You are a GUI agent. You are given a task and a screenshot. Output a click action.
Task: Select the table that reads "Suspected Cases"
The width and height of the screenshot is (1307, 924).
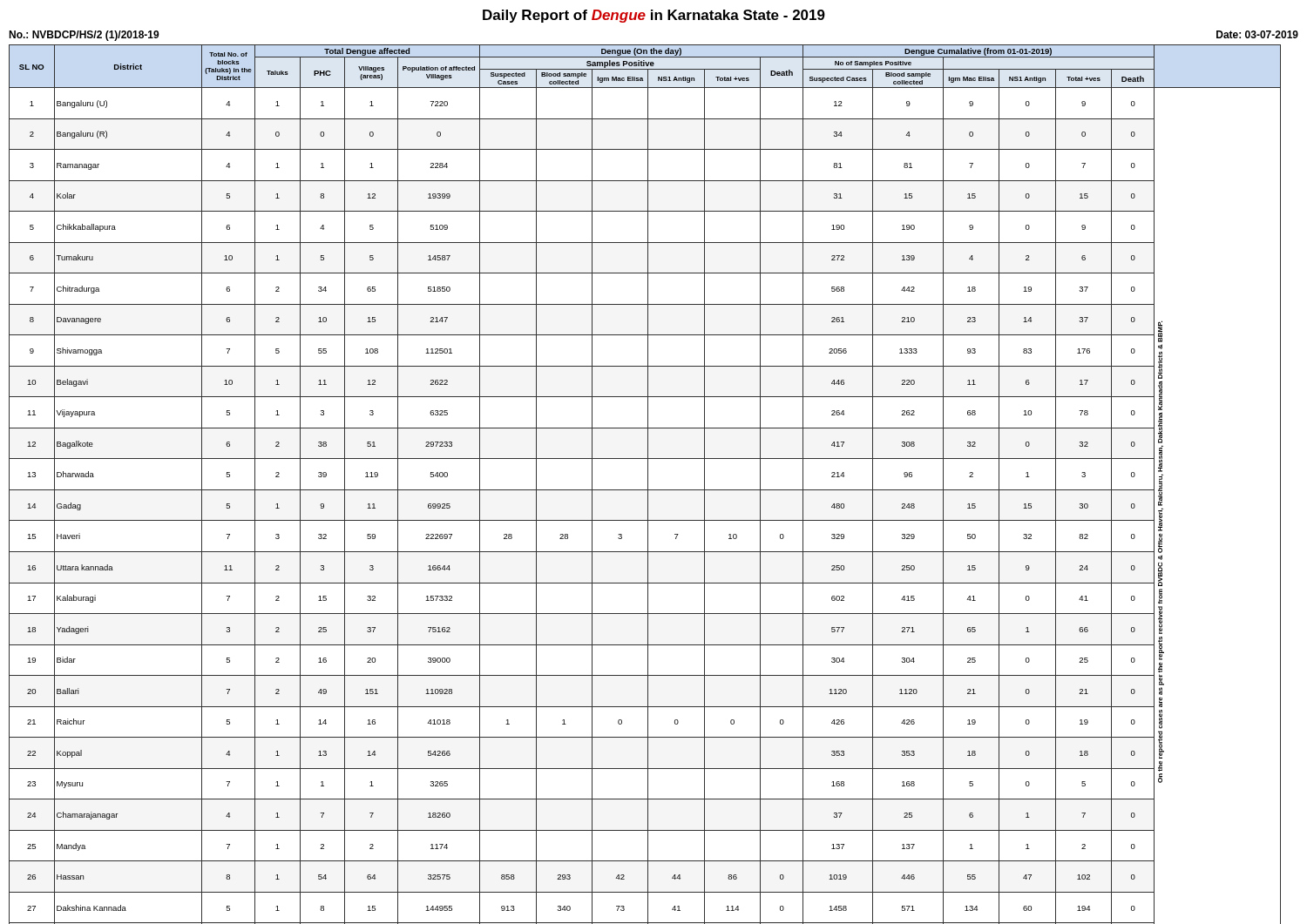point(654,484)
